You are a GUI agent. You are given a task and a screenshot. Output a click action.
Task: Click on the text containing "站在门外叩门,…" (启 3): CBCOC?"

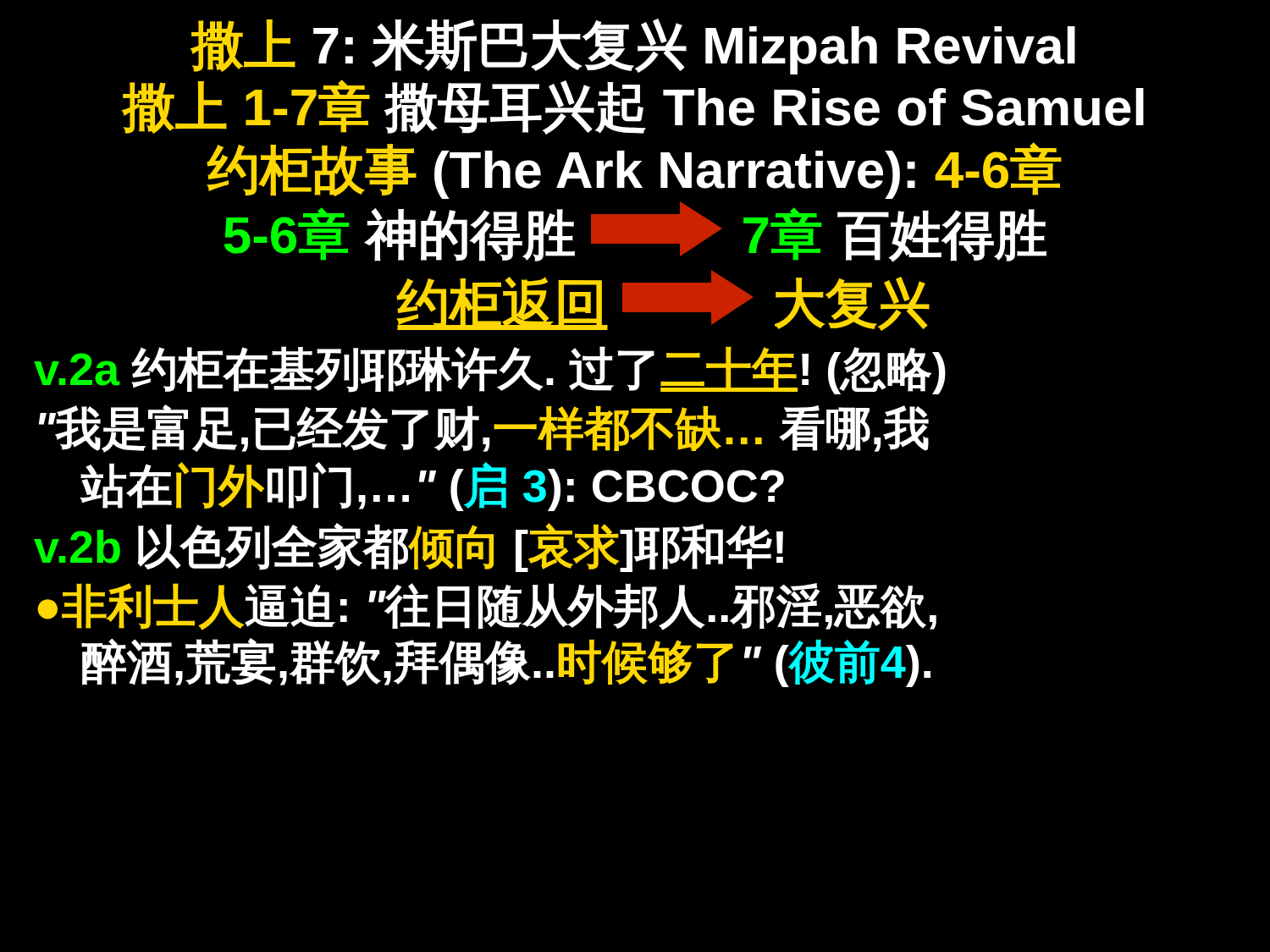click(x=434, y=486)
